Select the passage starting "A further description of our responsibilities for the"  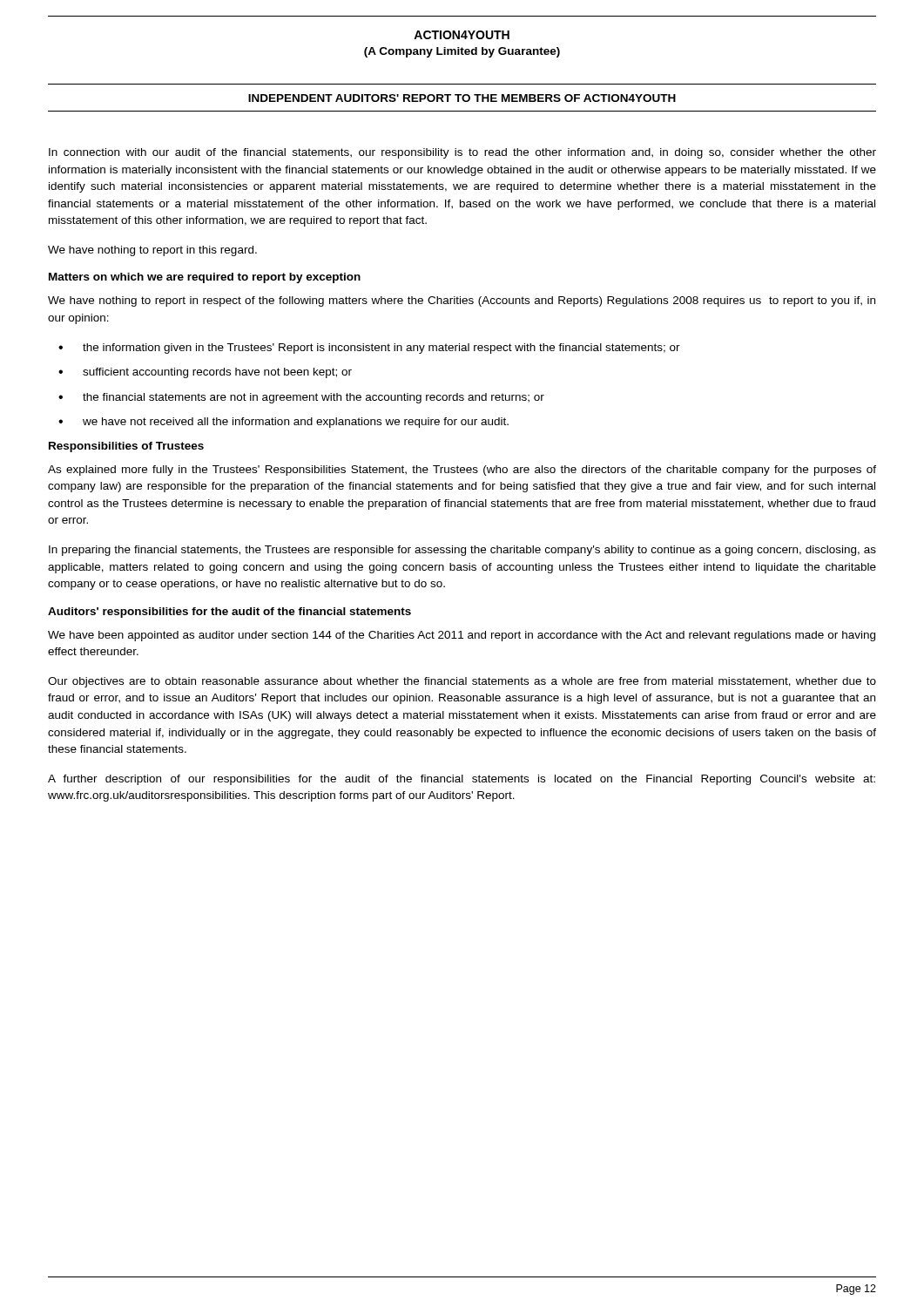click(462, 787)
